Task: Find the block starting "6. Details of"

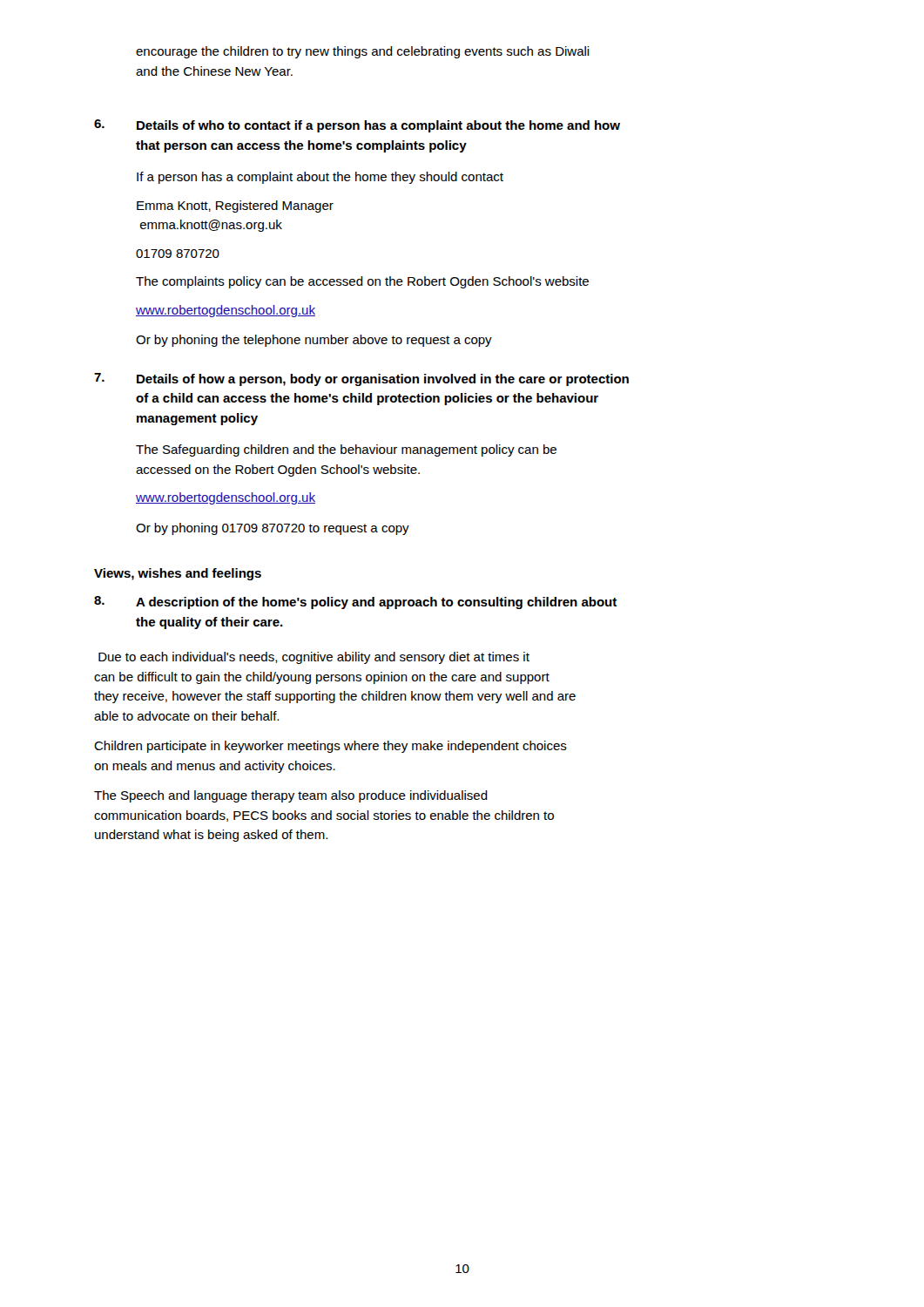Action: (357, 136)
